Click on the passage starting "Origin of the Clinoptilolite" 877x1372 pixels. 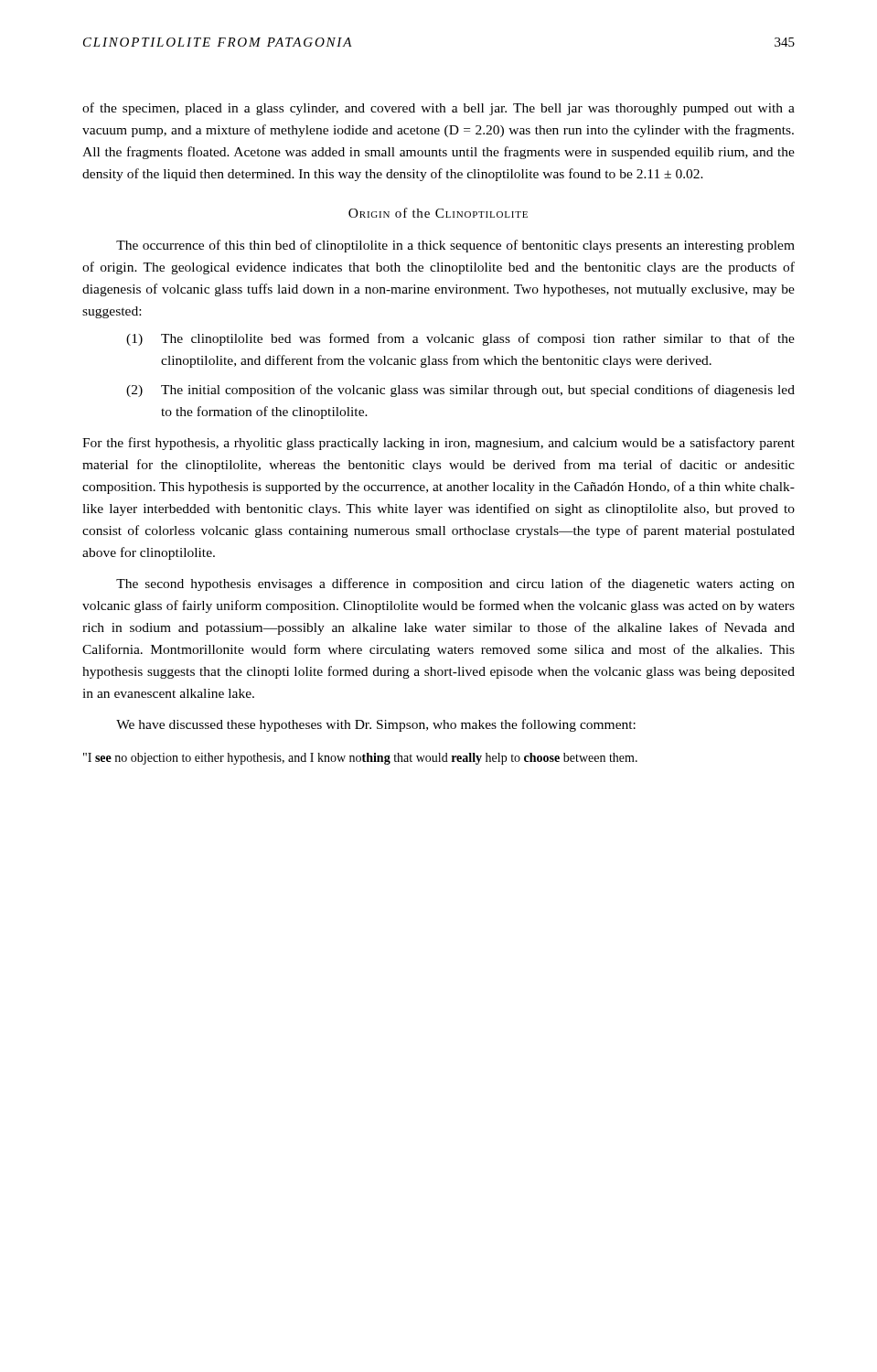pos(438,213)
